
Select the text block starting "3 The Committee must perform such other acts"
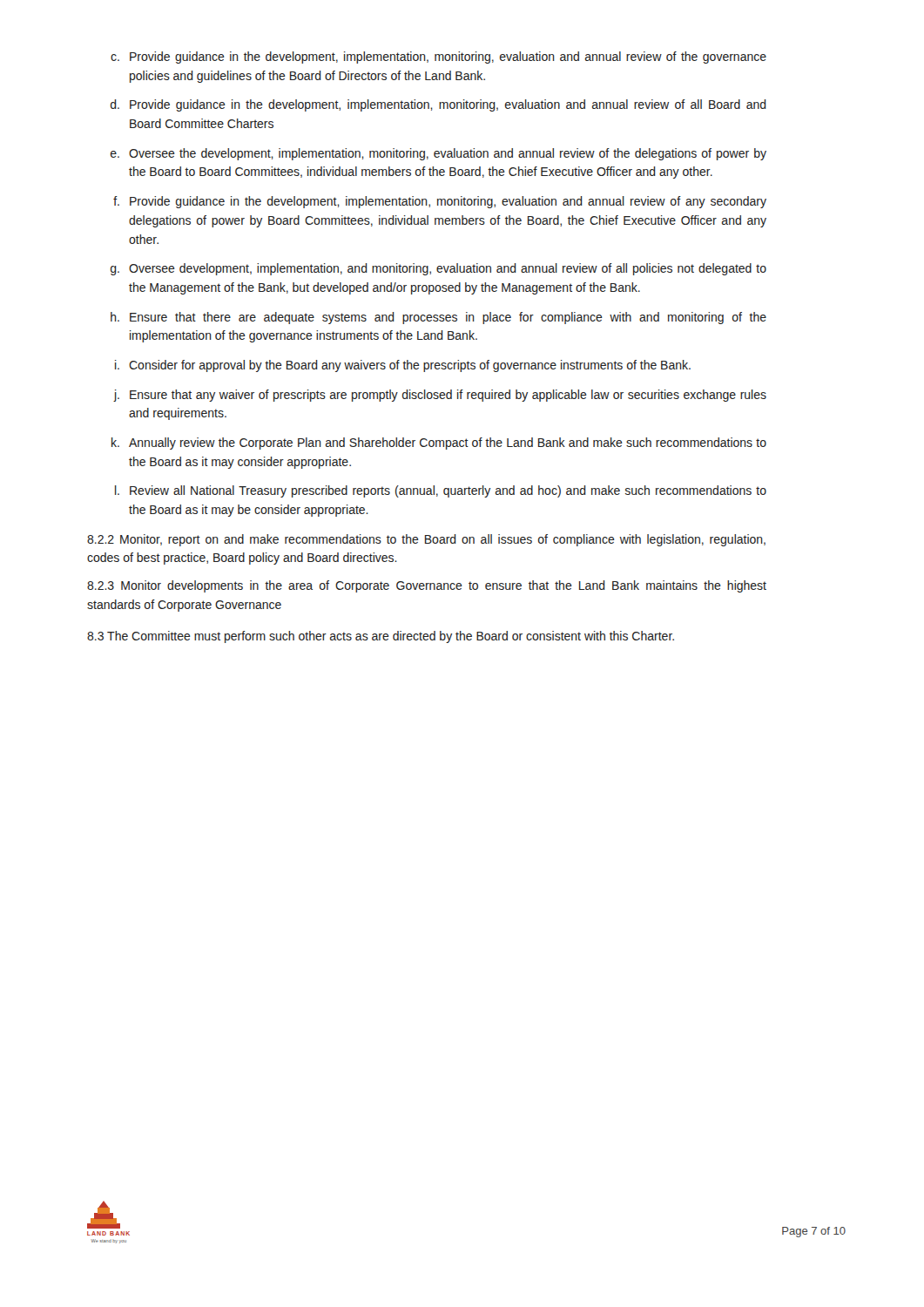pyautogui.click(x=381, y=636)
